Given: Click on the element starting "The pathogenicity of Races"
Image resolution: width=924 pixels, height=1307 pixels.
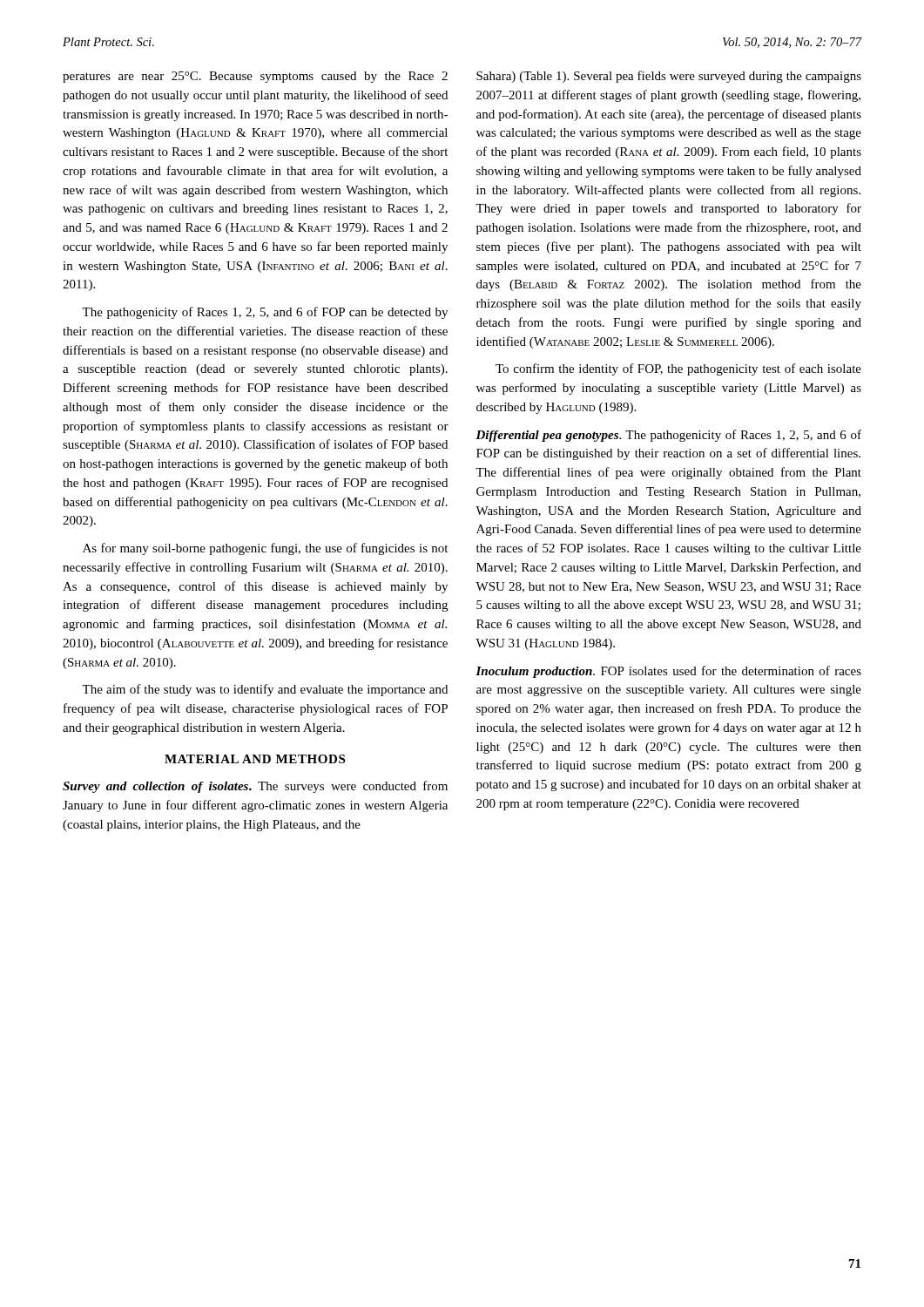Looking at the screenshot, I should coord(255,417).
